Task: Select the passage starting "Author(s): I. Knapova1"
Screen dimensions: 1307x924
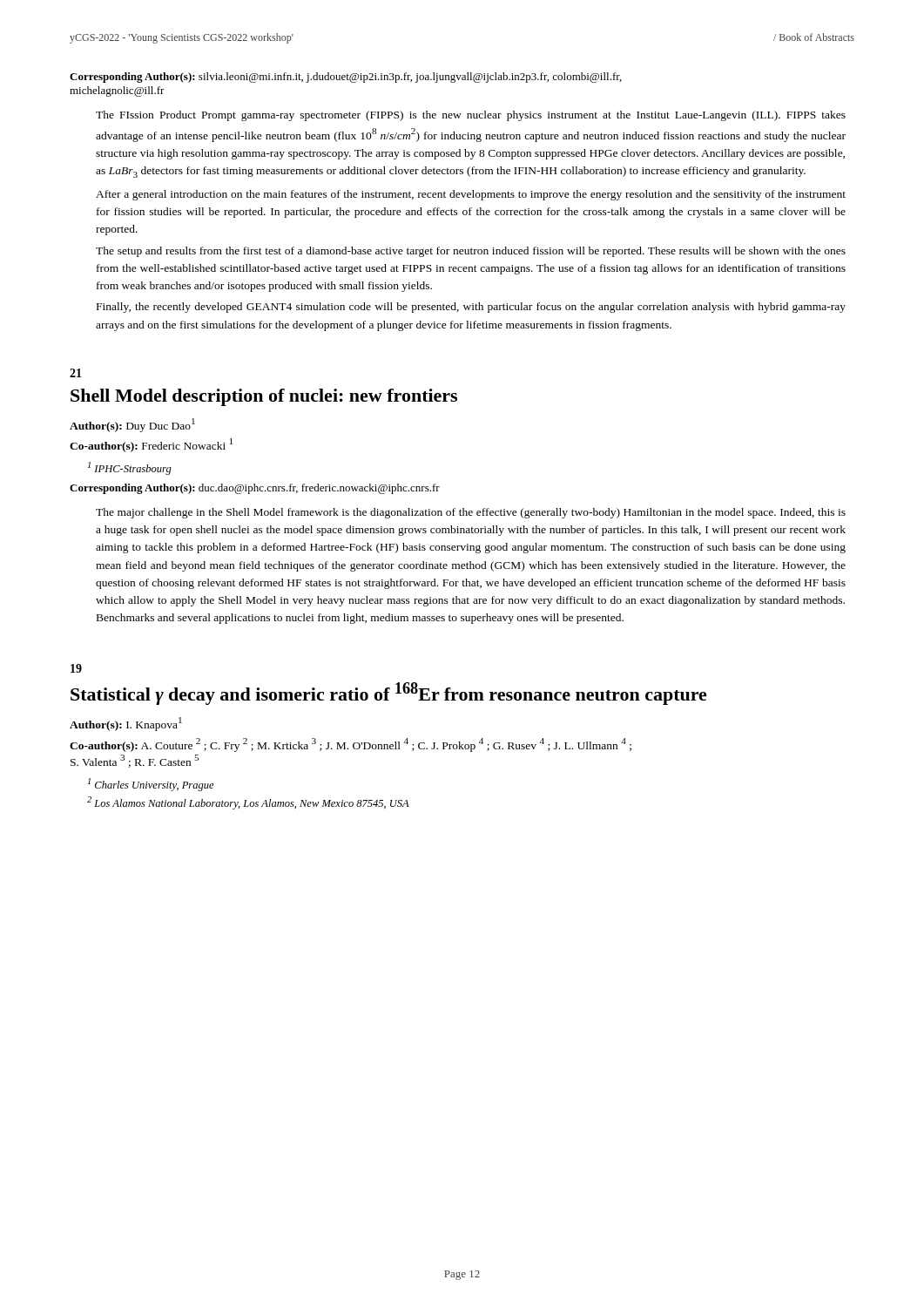Action: (x=126, y=723)
